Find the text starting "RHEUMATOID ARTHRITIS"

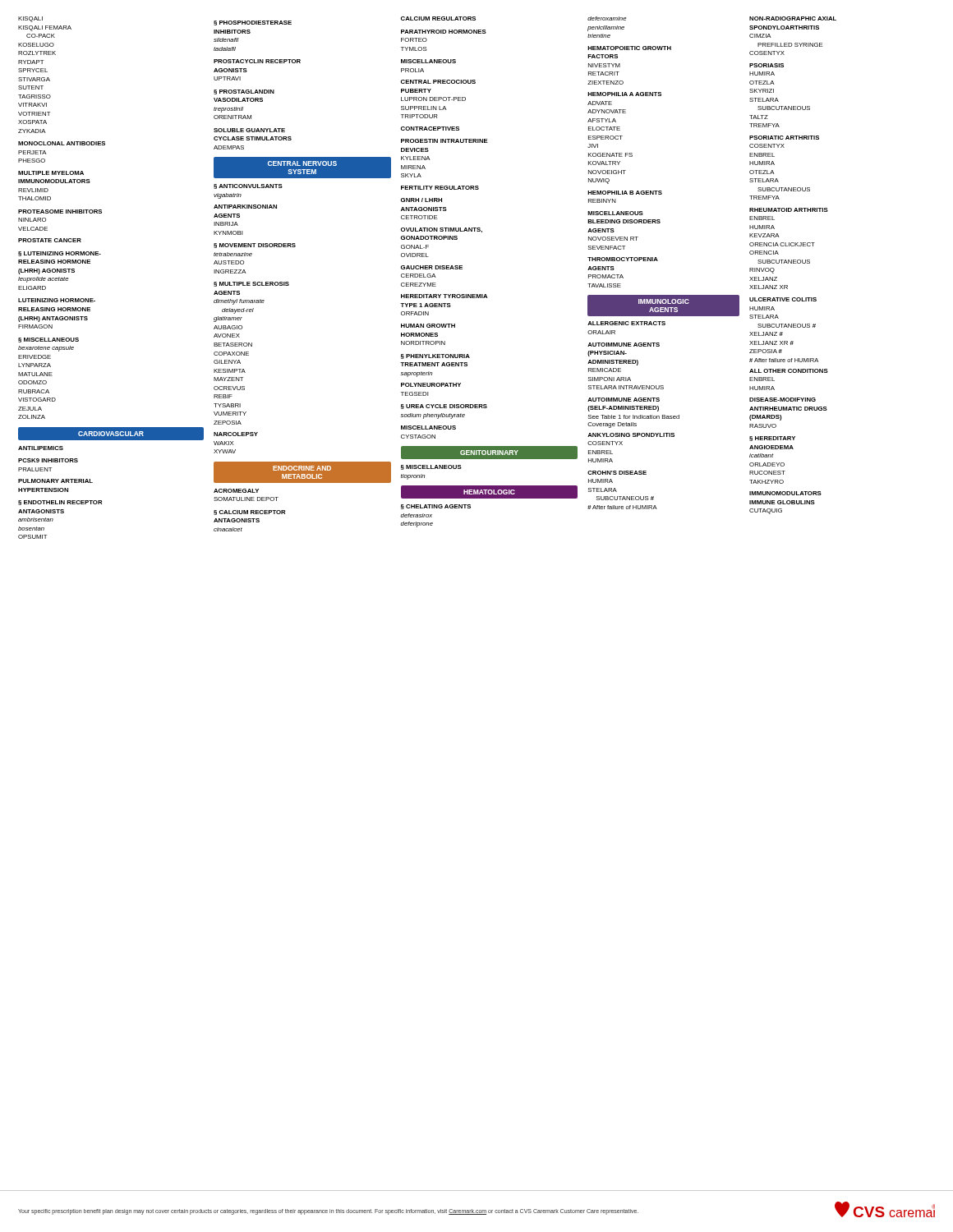click(x=789, y=210)
